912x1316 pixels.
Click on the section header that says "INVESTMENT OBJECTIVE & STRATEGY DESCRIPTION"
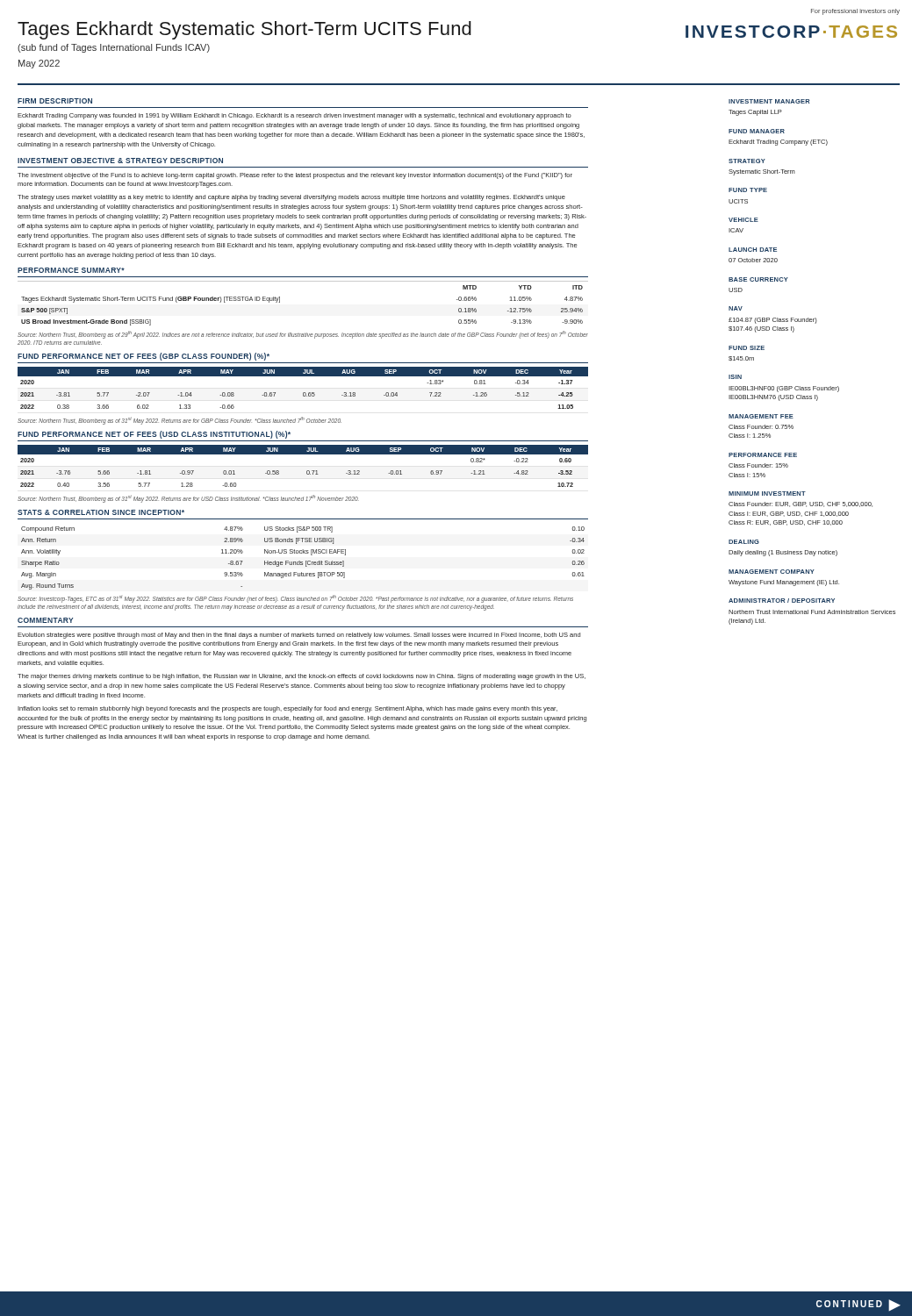(121, 160)
